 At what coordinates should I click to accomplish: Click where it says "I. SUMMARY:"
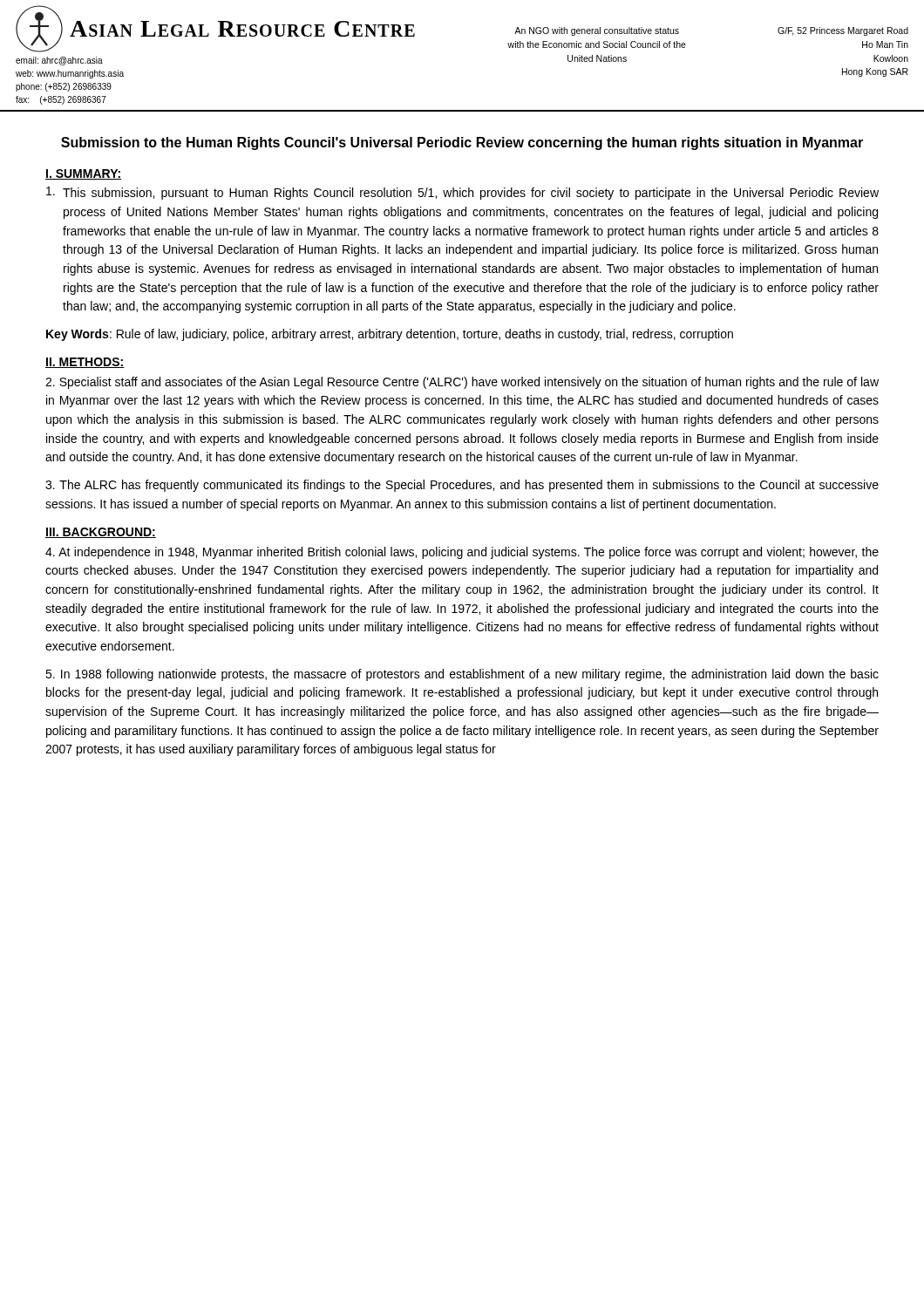point(83,174)
